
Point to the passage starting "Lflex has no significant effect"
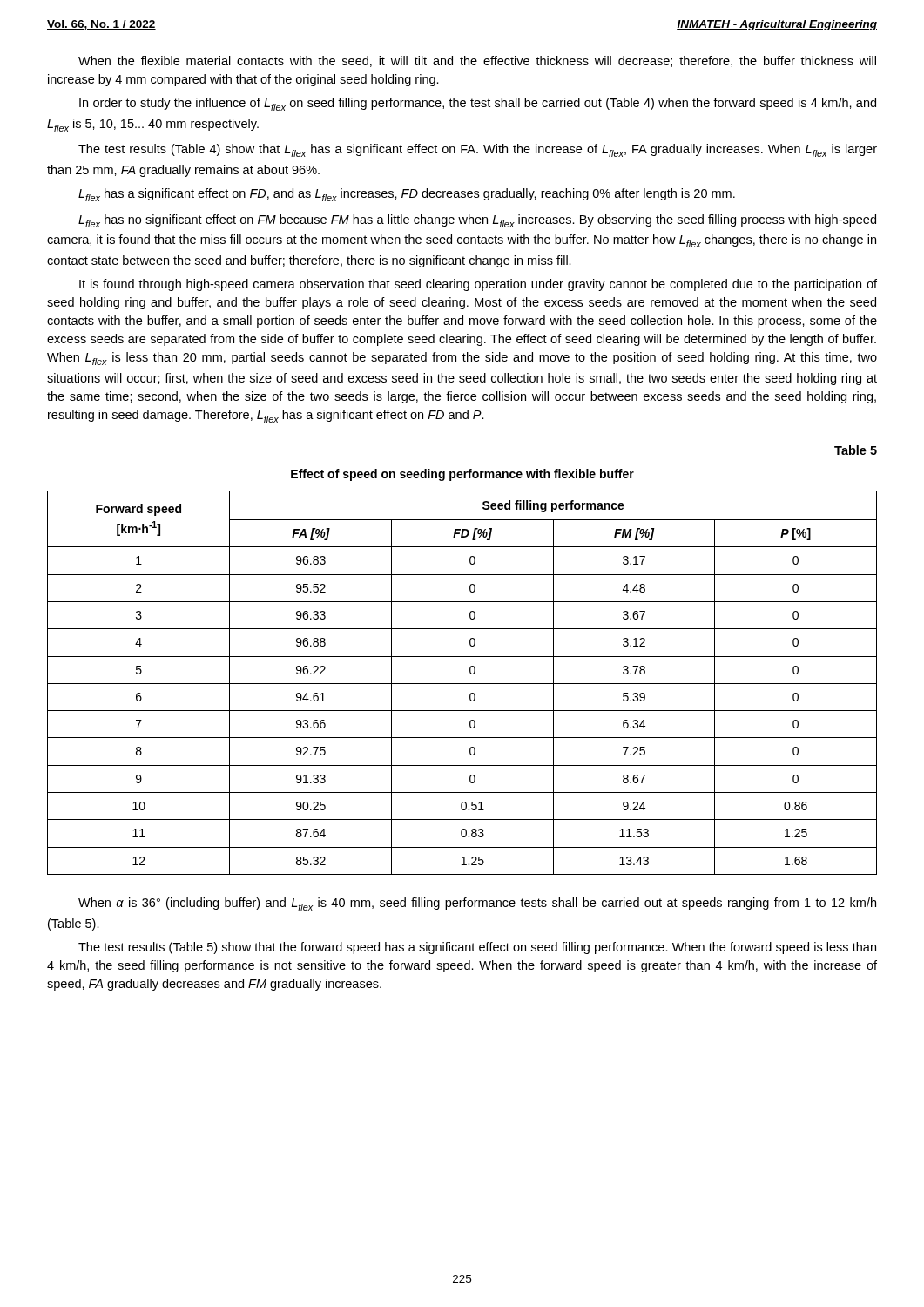click(462, 240)
